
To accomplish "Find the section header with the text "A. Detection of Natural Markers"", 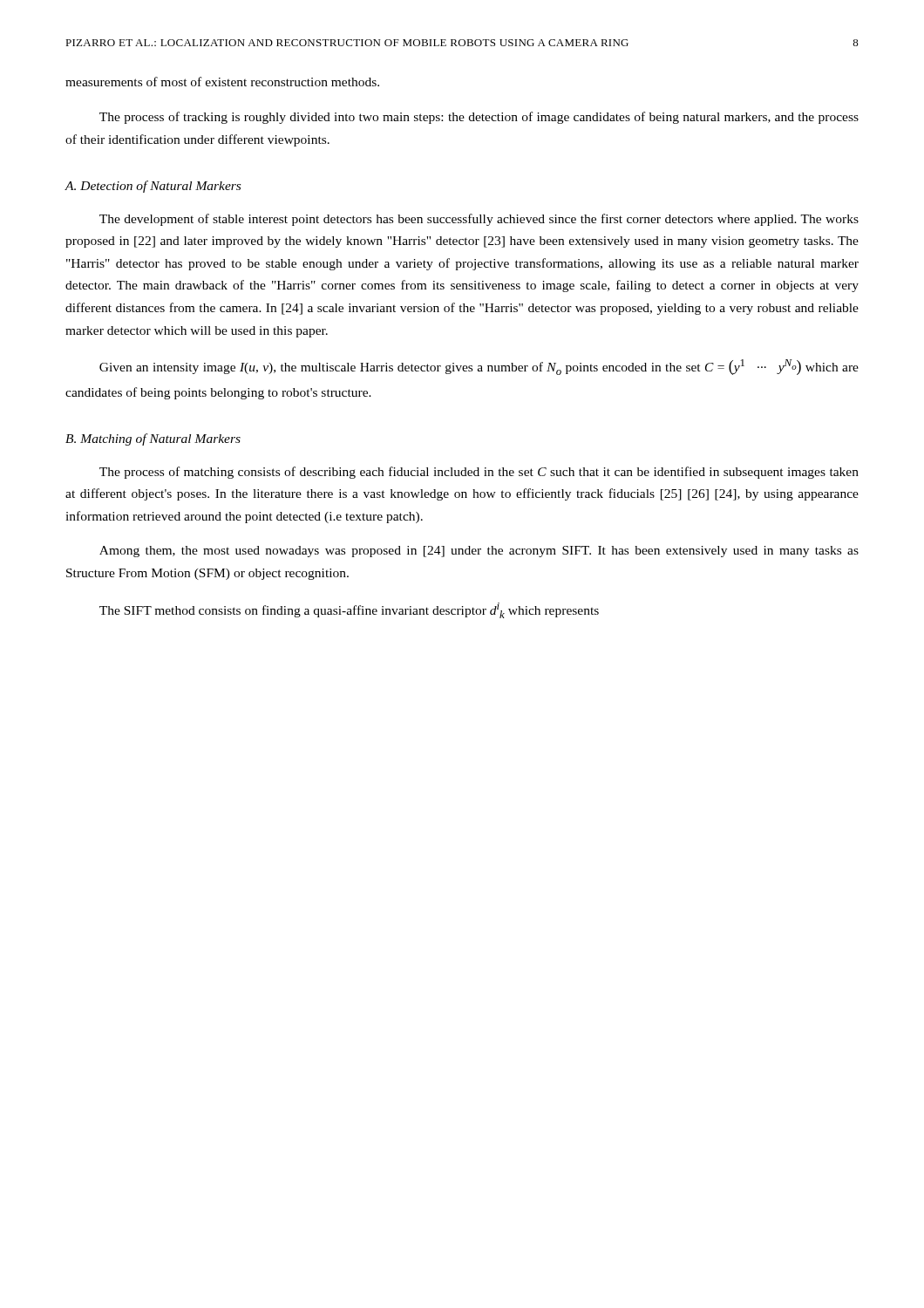I will pos(153,187).
